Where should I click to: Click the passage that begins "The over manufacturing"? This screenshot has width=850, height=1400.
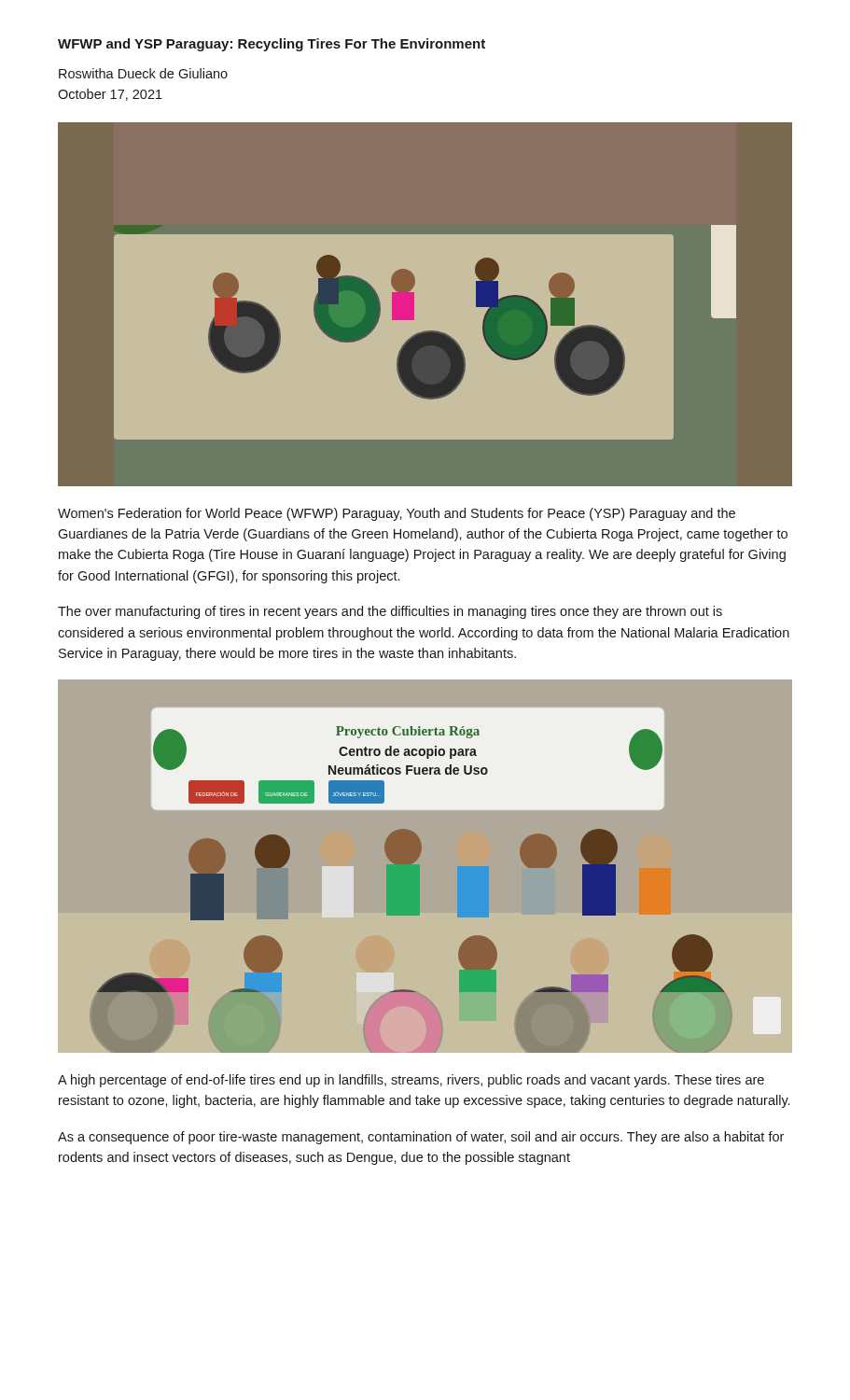pos(424,633)
